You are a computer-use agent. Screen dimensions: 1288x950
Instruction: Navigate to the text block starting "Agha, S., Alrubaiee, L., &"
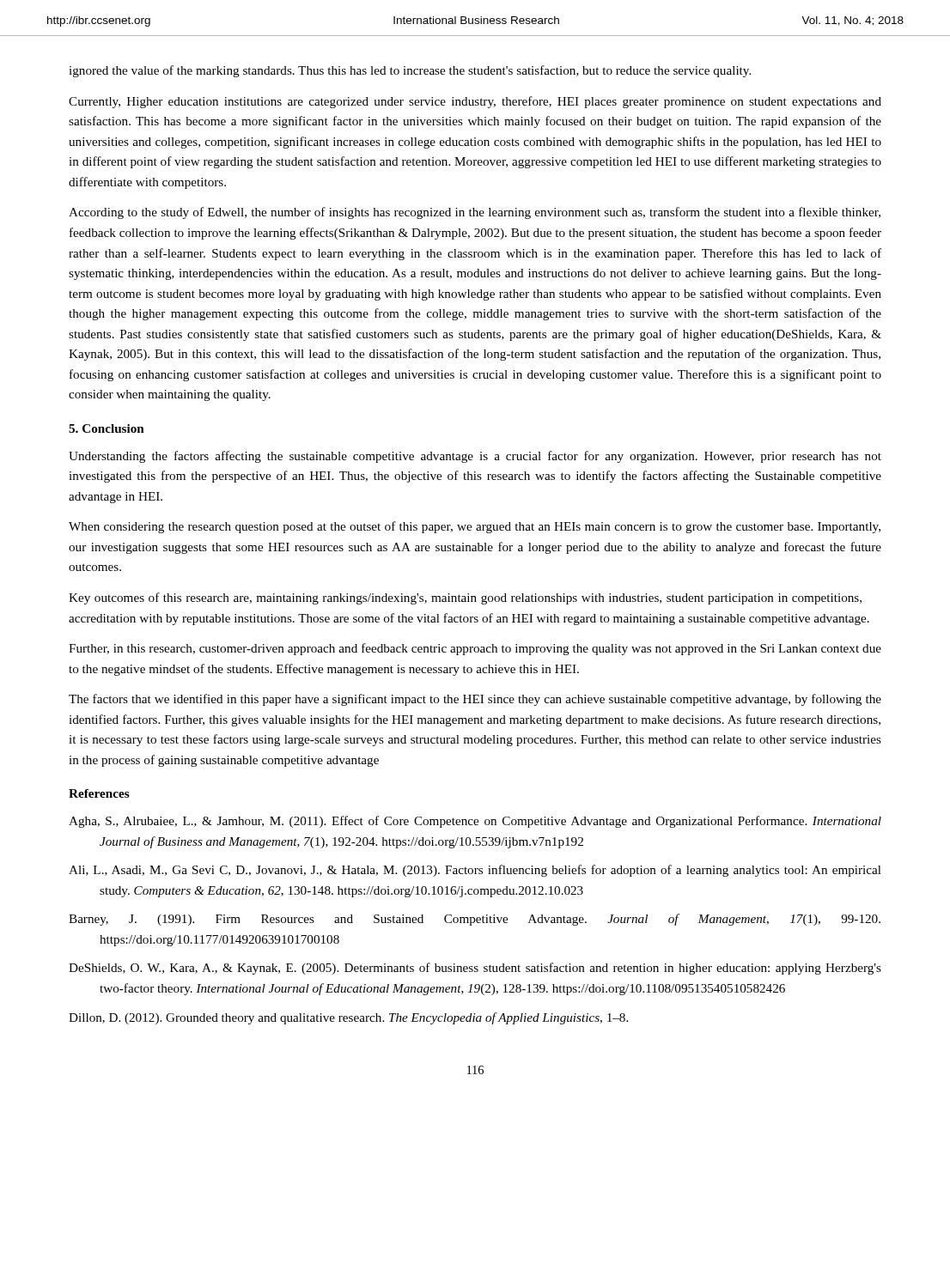[475, 831]
